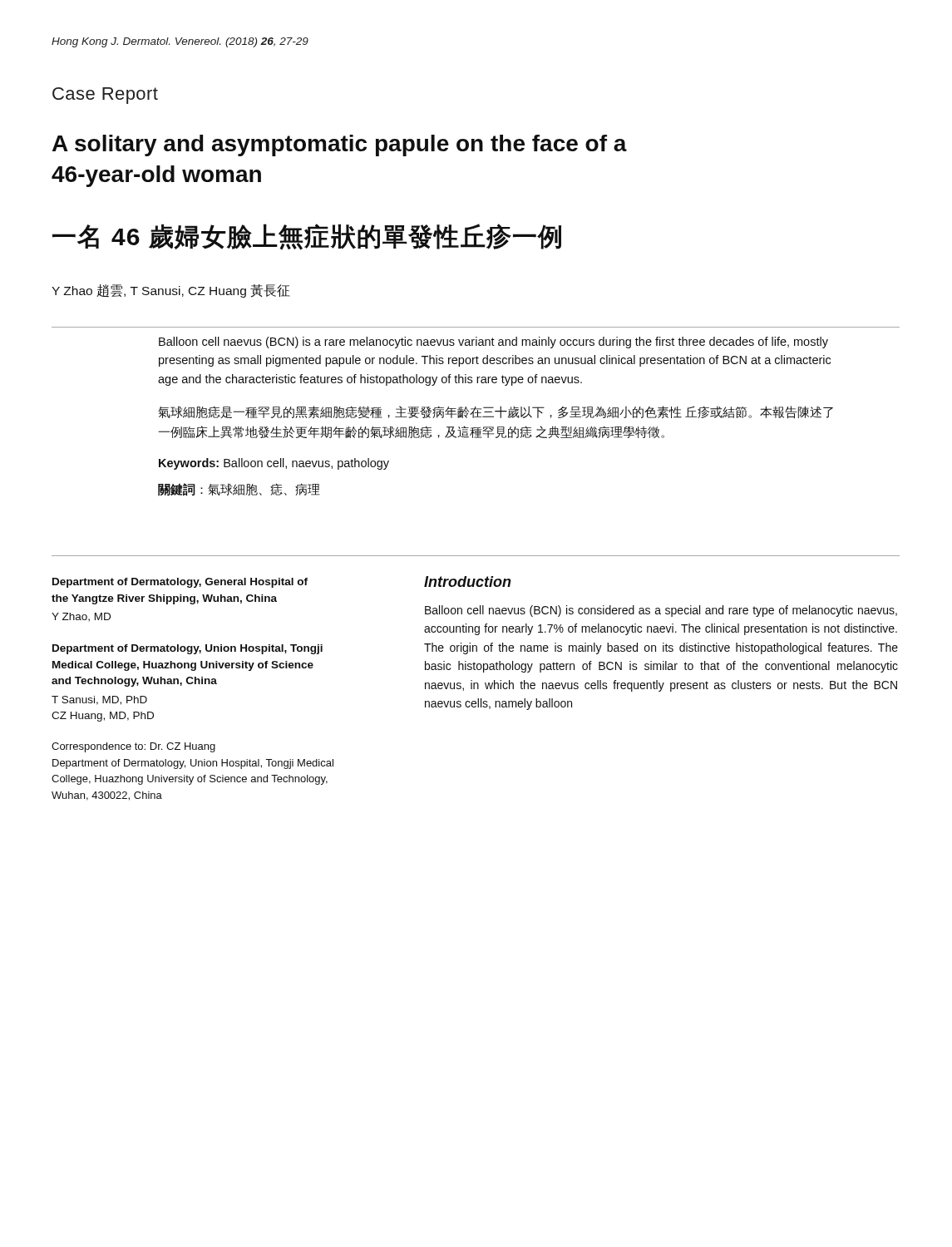Screen dimensions: 1247x952
Task: Click the passage that begins "Balloon cell naevus (BCN) is considered as a"
Action: [661, 657]
